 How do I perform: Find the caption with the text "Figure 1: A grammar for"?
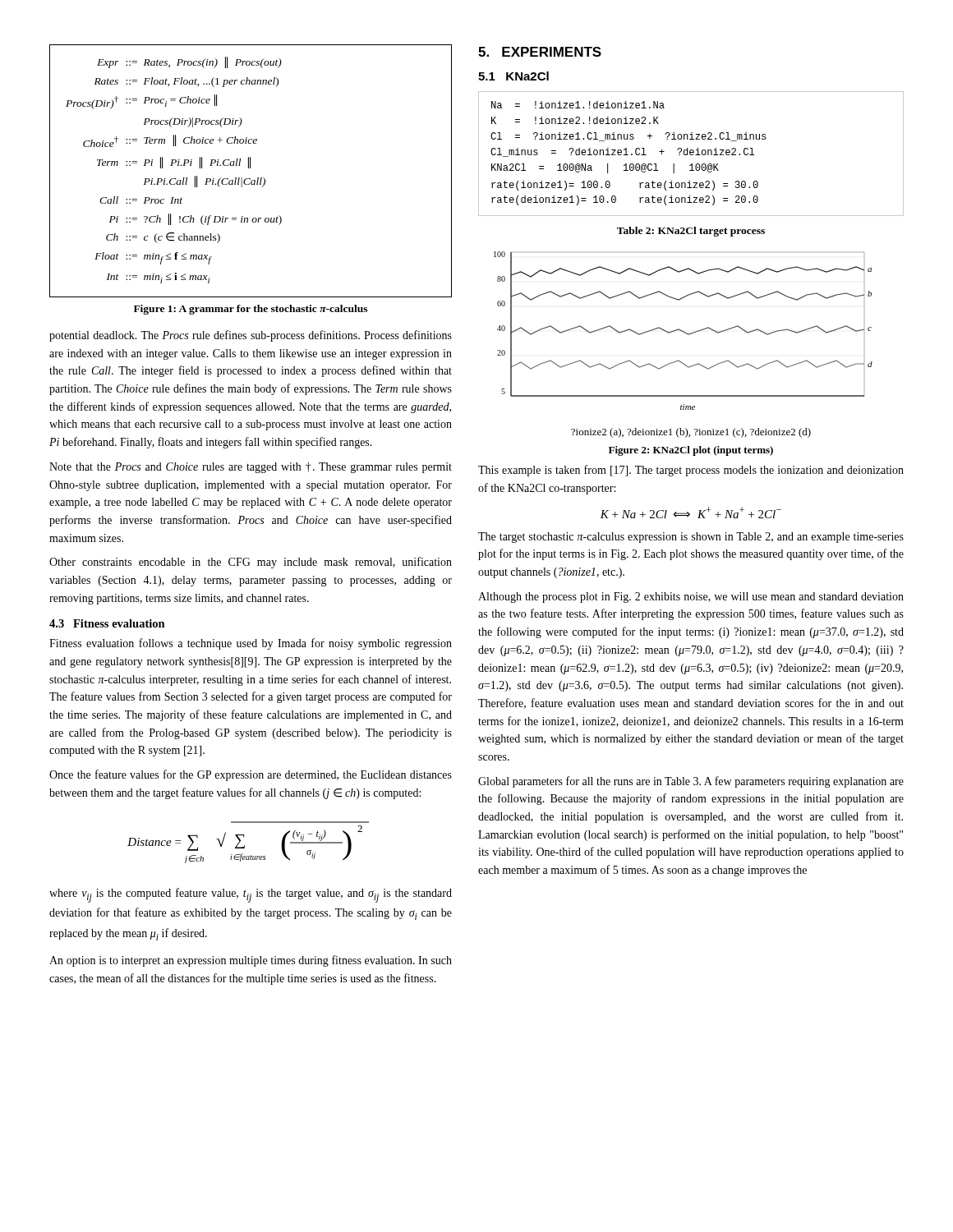(x=251, y=308)
